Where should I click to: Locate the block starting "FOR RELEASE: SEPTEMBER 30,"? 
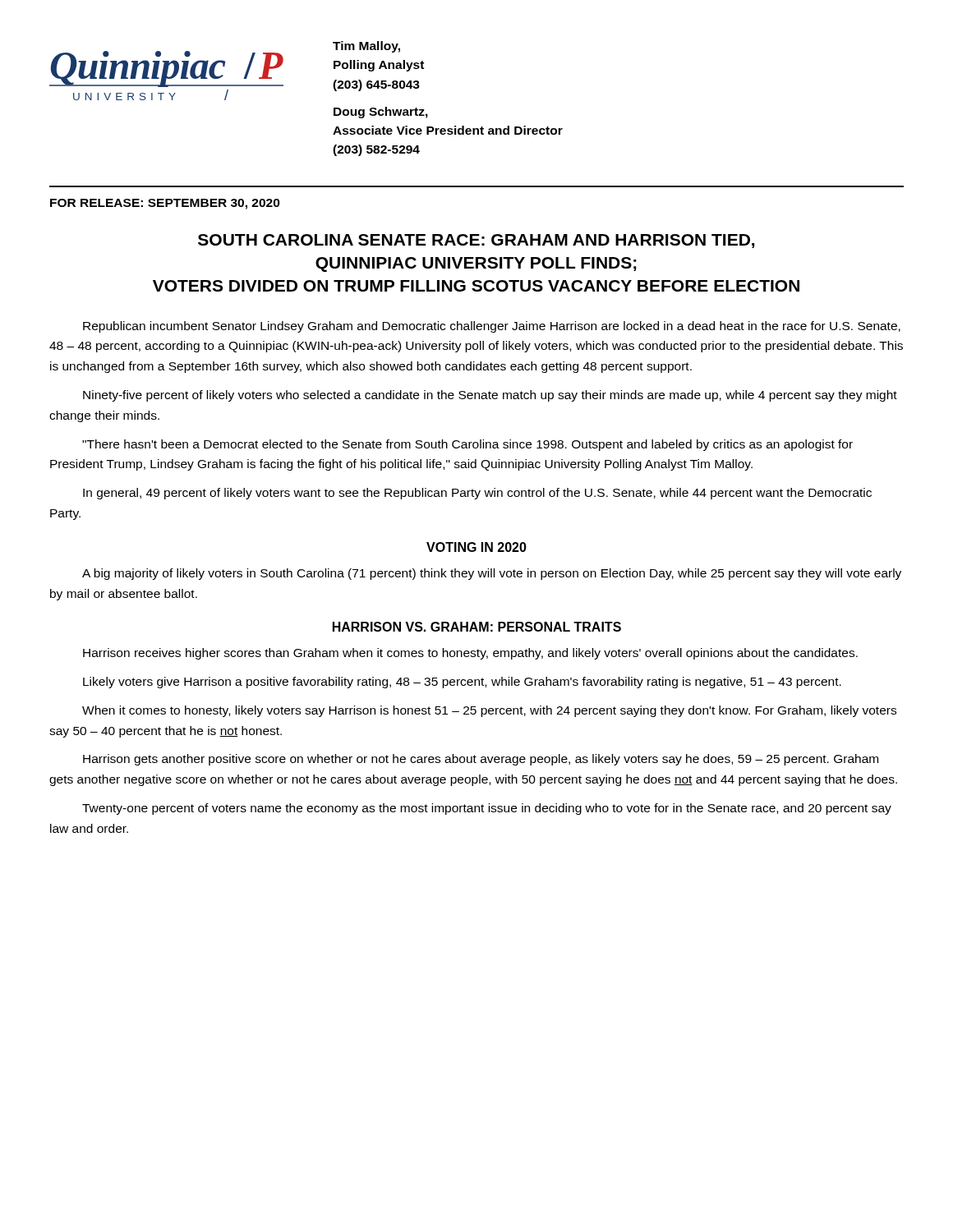pos(165,202)
